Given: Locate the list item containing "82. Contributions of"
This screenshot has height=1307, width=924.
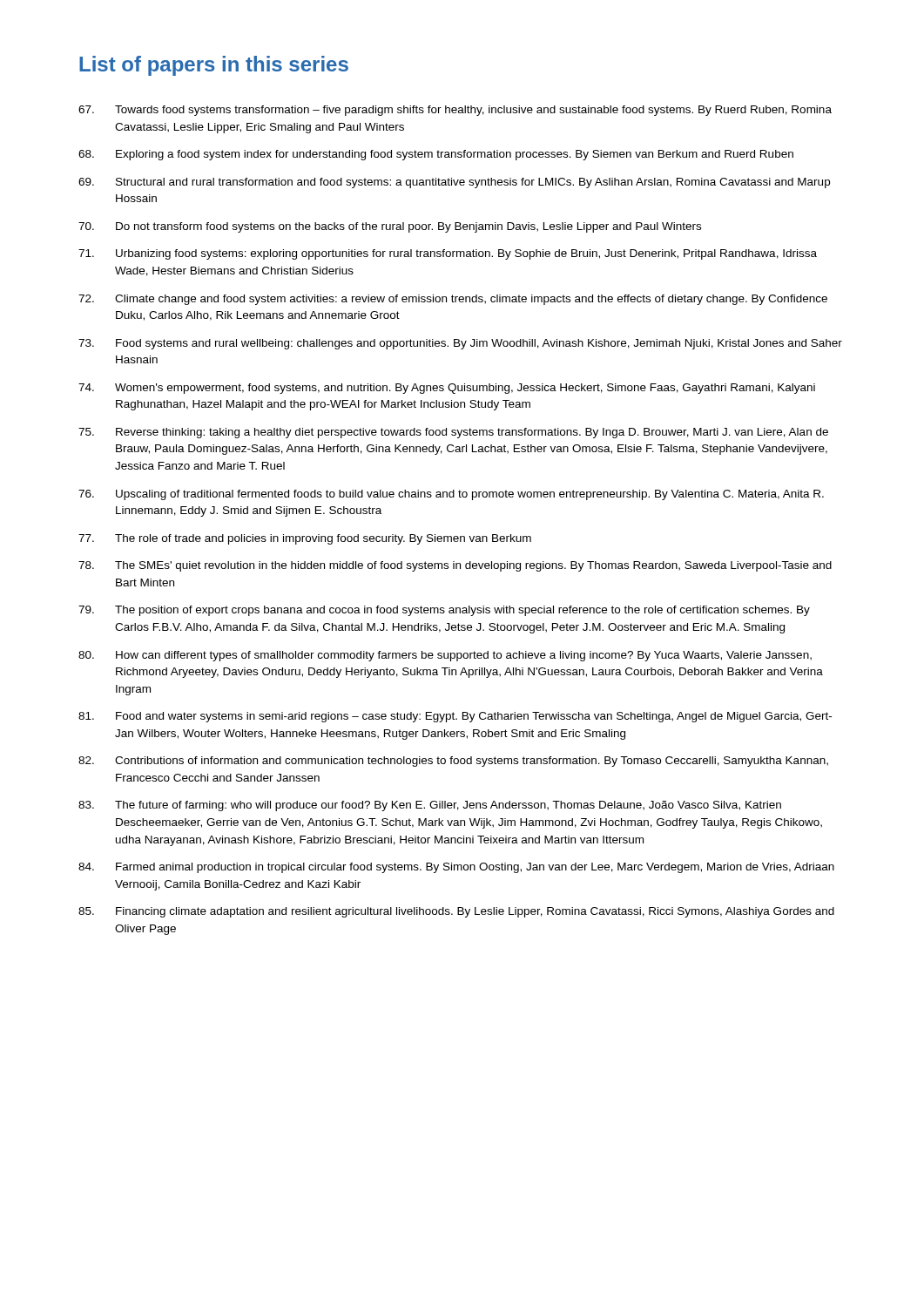Looking at the screenshot, I should (462, 769).
